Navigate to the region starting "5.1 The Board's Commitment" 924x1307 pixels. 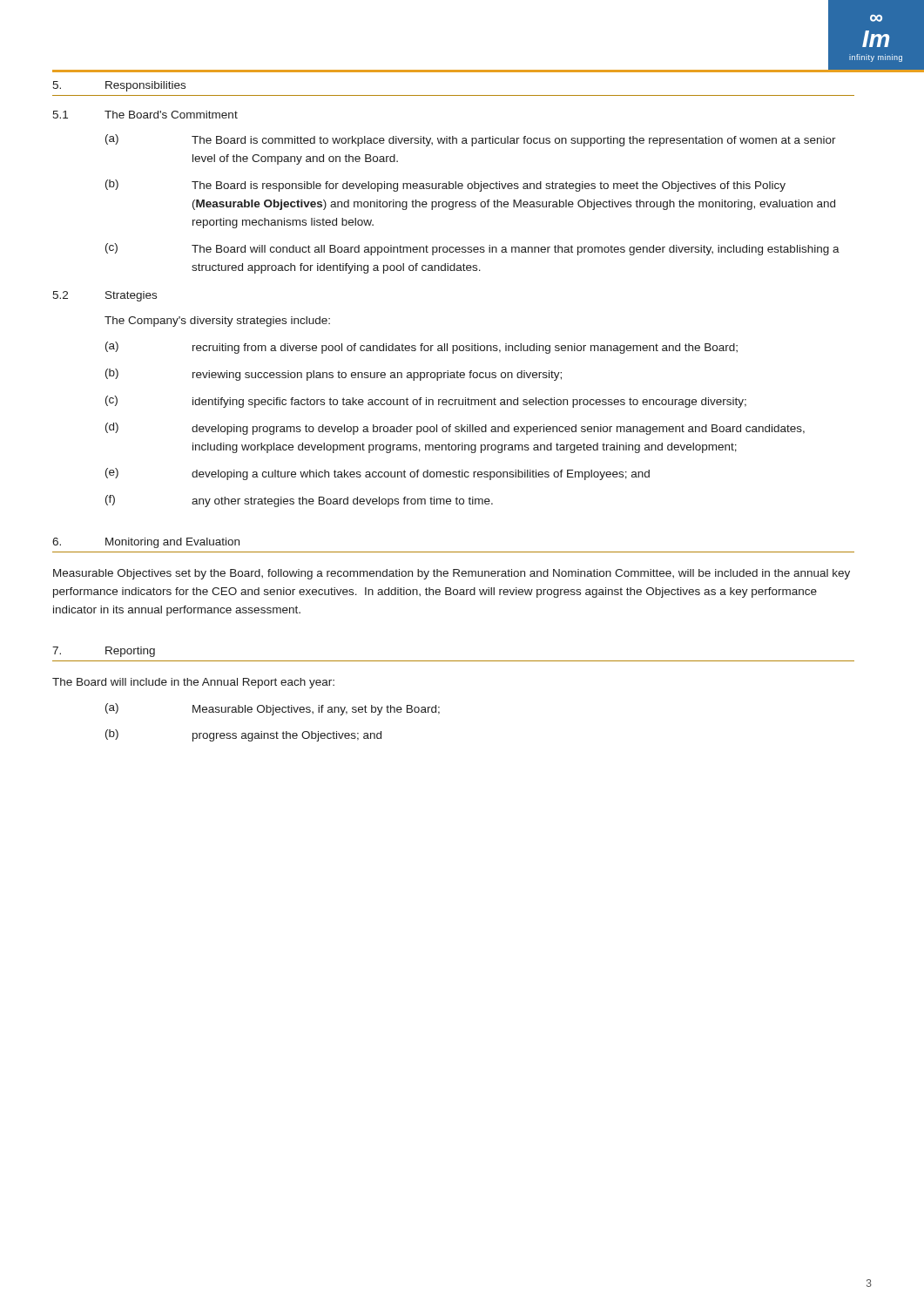coord(145,115)
